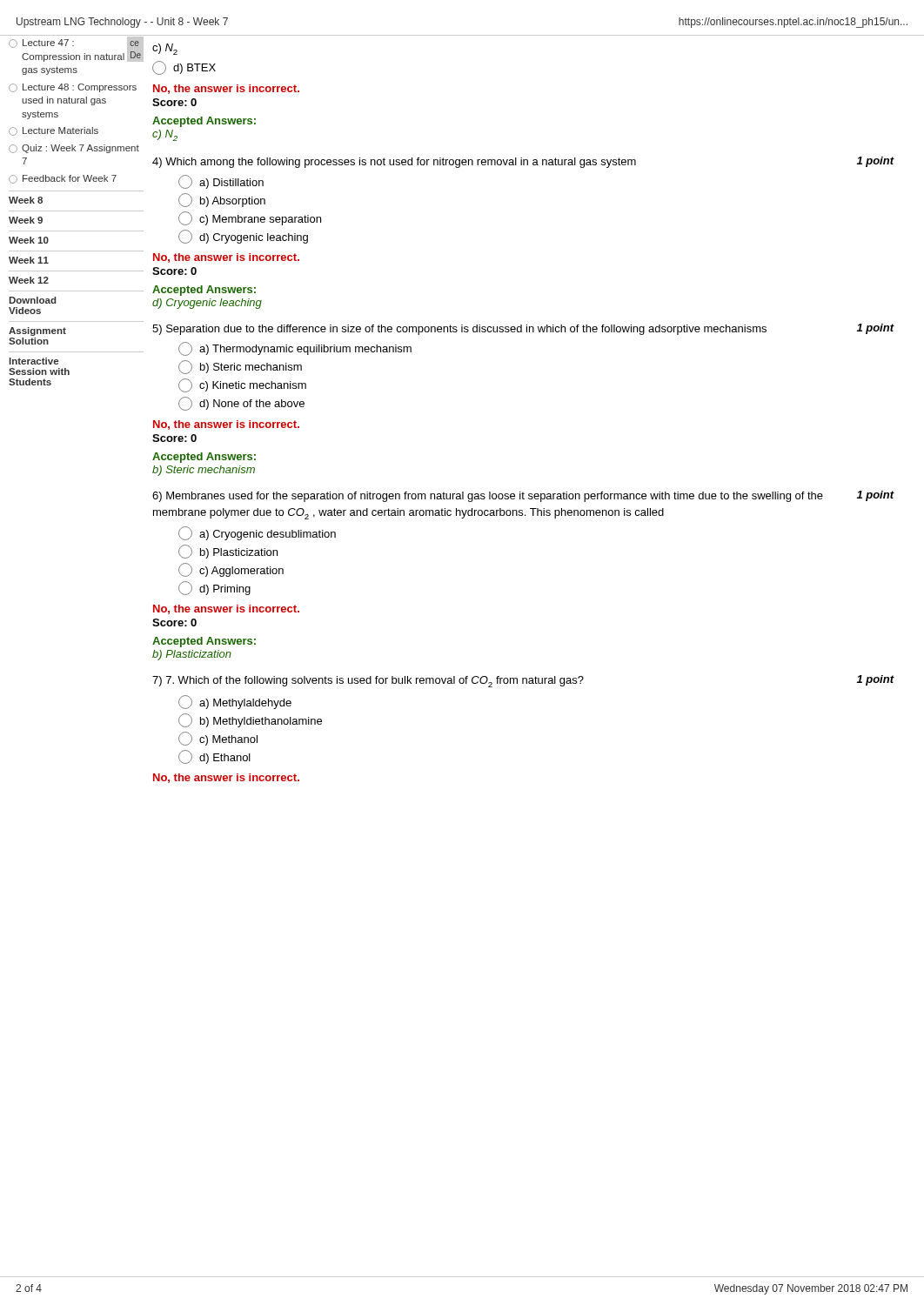924x1305 pixels.
Task: Find the list item that says "a) Distillation"
Action: (221, 182)
